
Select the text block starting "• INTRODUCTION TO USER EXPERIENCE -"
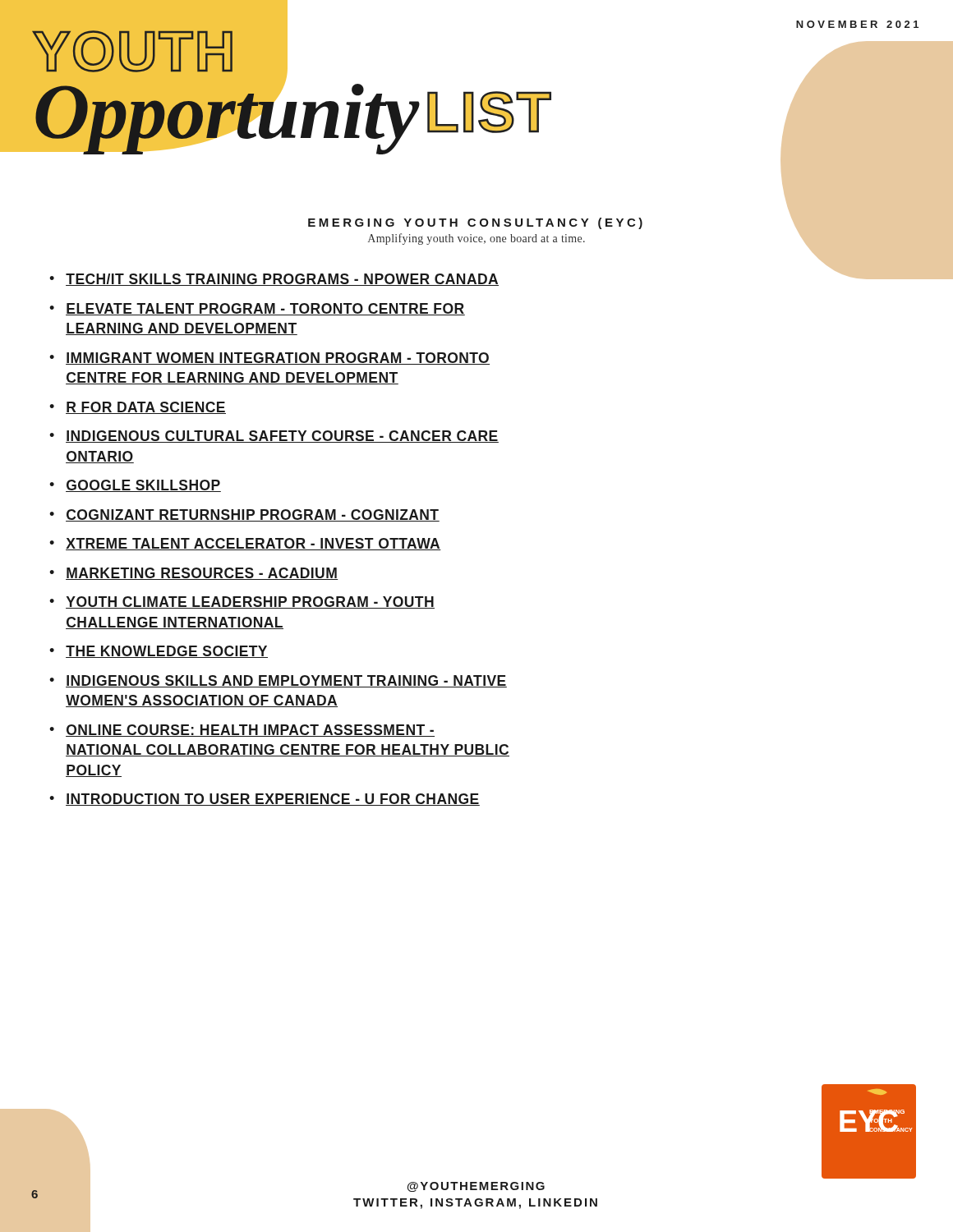click(x=264, y=799)
